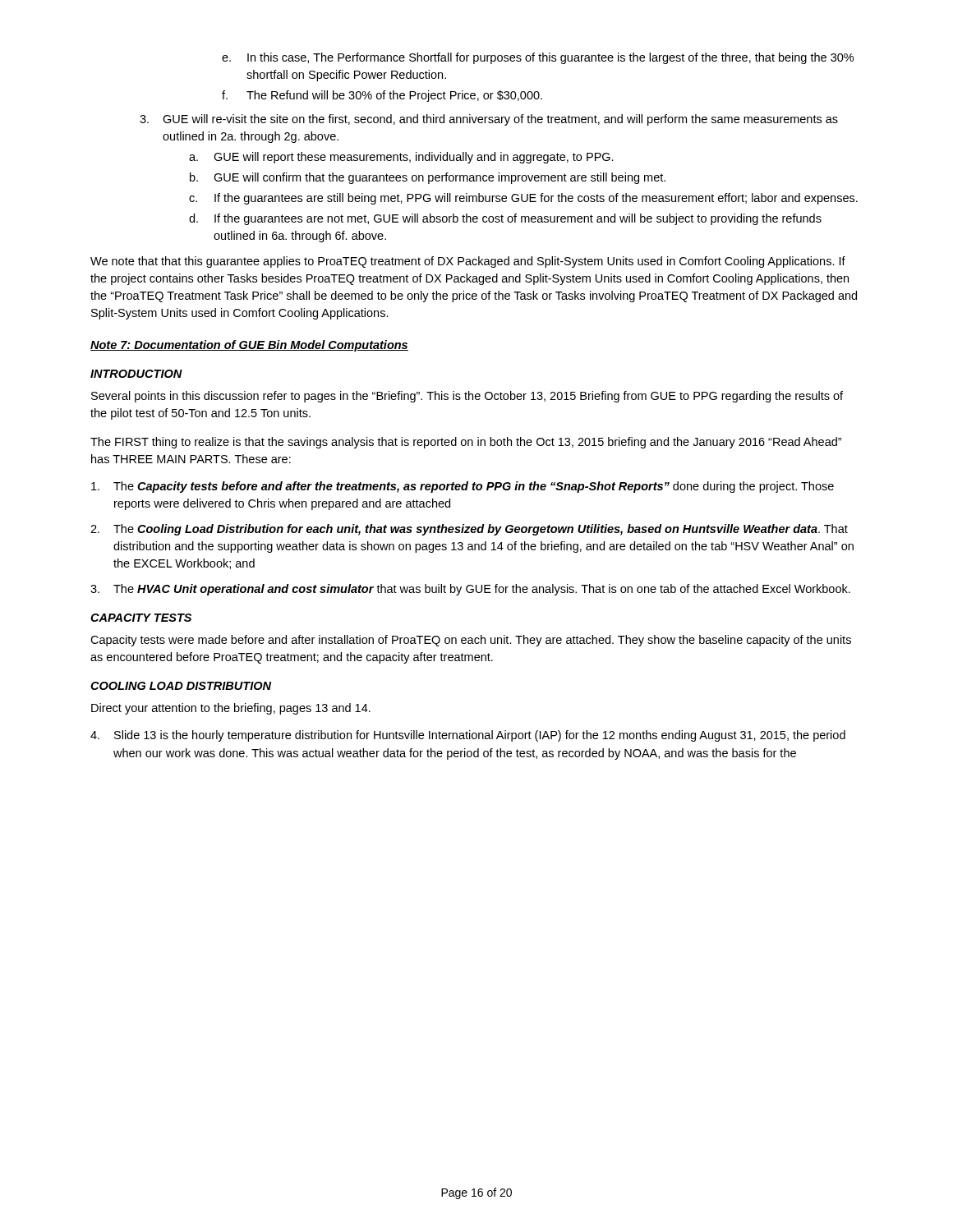Find the block on this page that starts "3. GUE will re-visit the"
This screenshot has width=953, height=1232.
[501, 128]
